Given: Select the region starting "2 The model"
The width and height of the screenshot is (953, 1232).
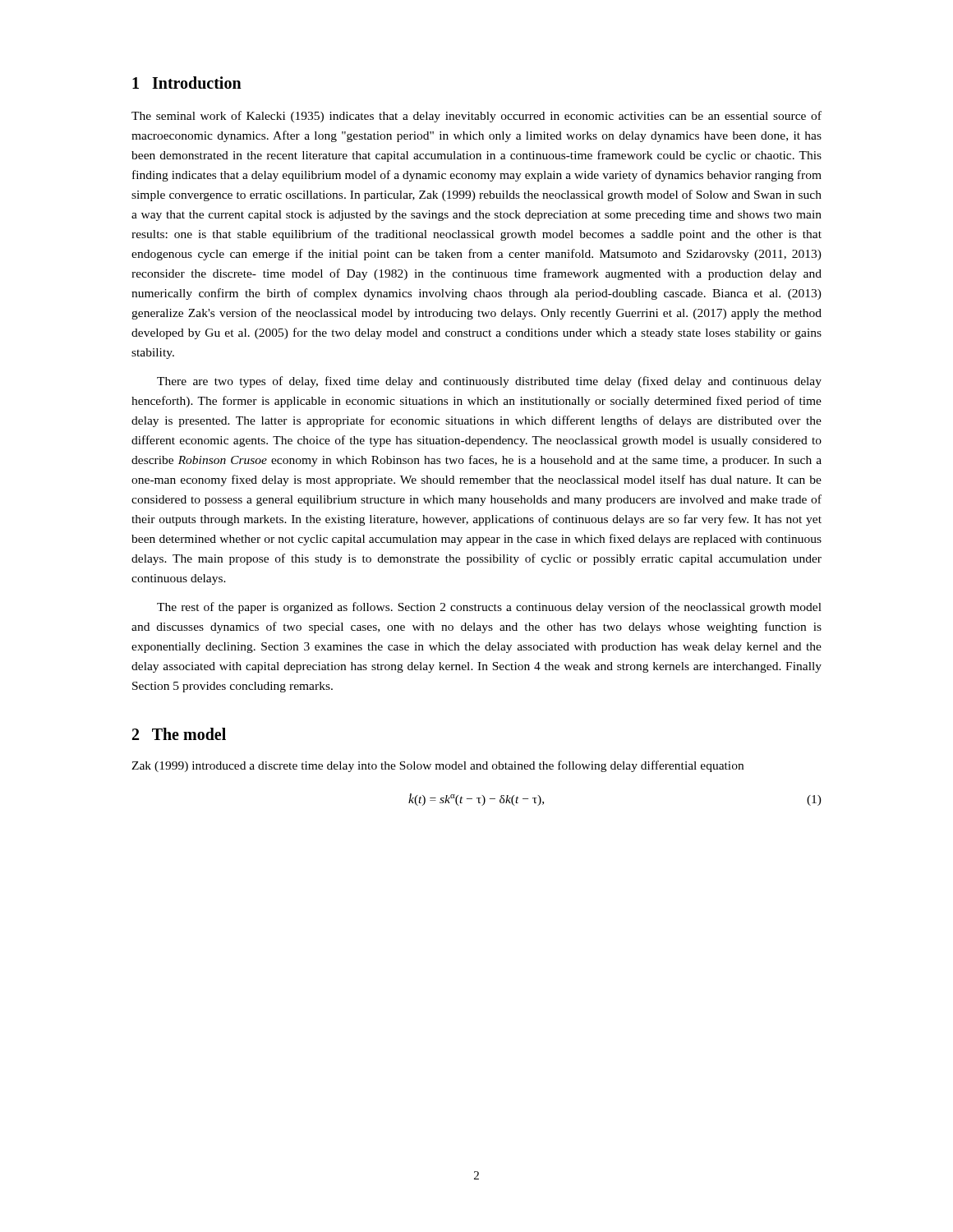Looking at the screenshot, I should coord(179,735).
